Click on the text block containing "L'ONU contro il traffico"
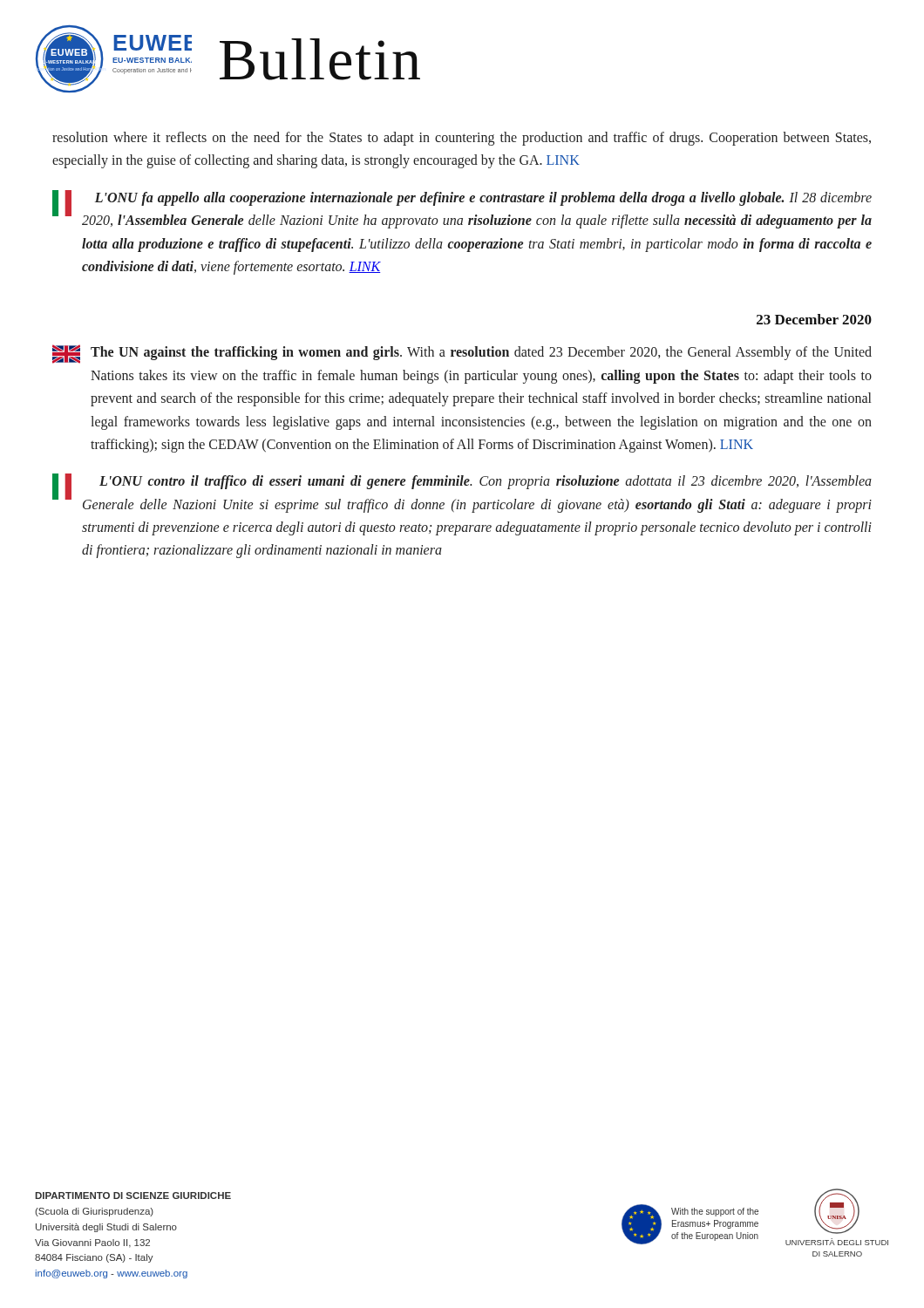This screenshot has height=1308, width=924. (x=462, y=516)
